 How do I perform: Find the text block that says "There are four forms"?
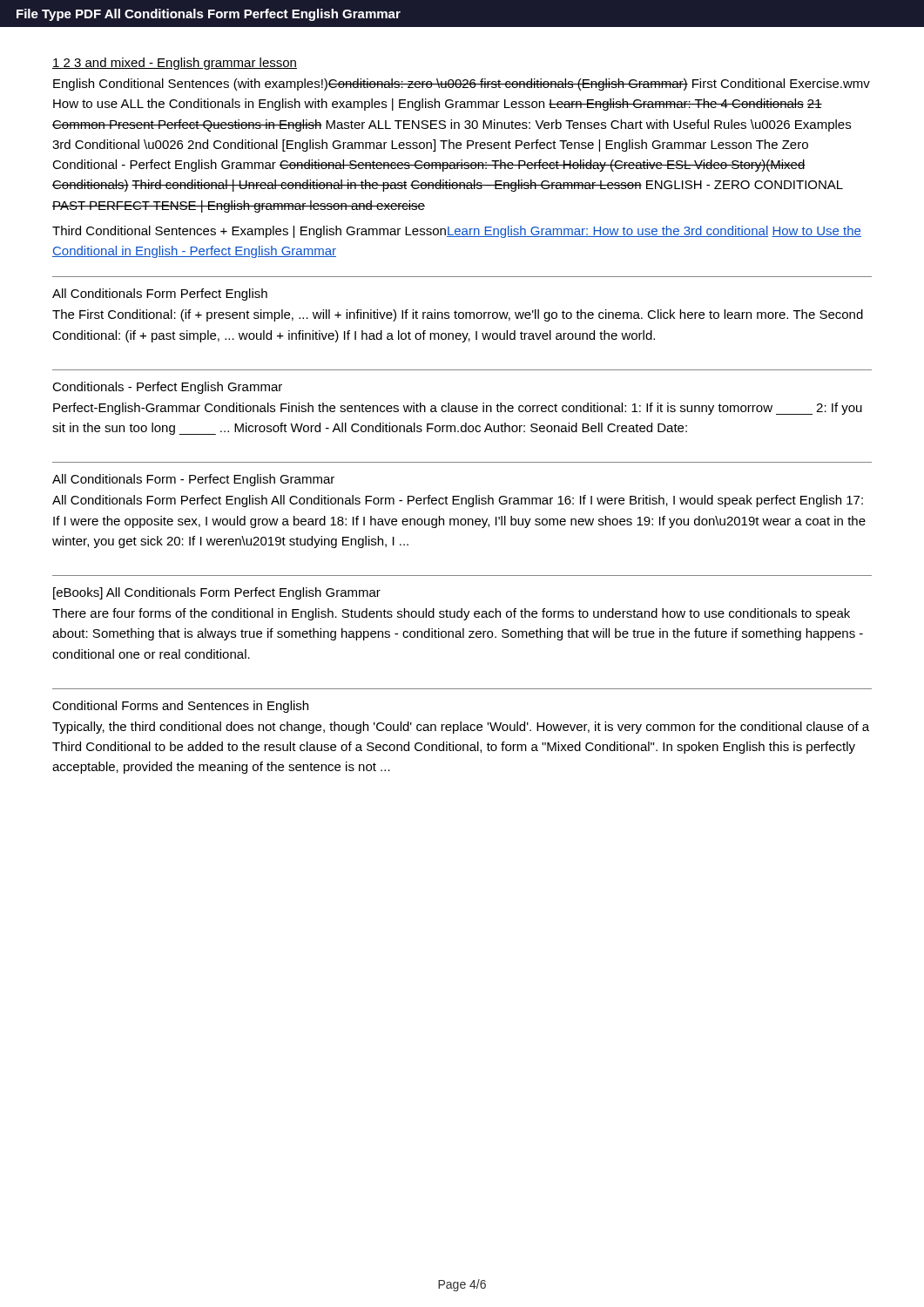pos(458,633)
